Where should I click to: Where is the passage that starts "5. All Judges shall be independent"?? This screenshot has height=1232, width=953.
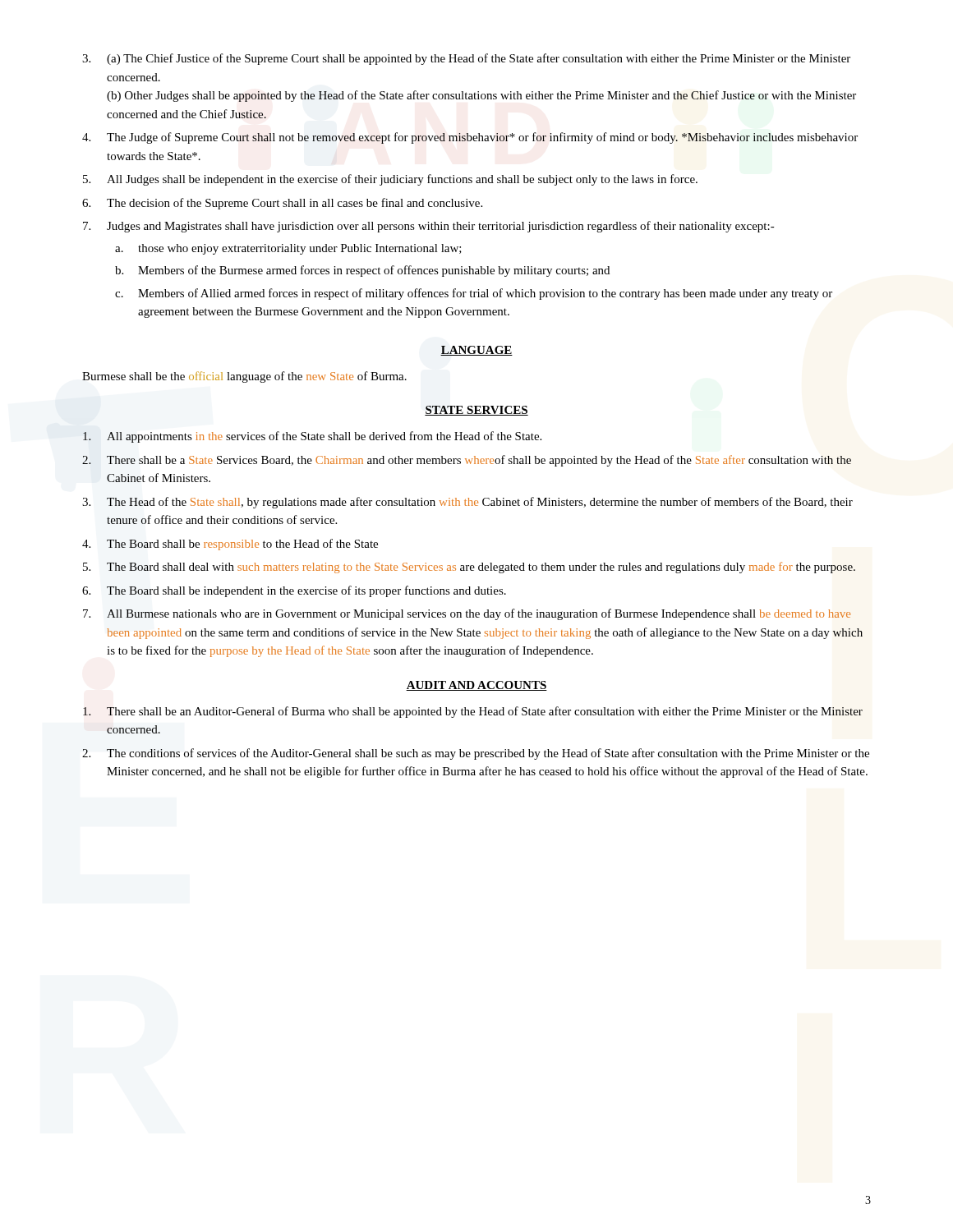click(476, 179)
